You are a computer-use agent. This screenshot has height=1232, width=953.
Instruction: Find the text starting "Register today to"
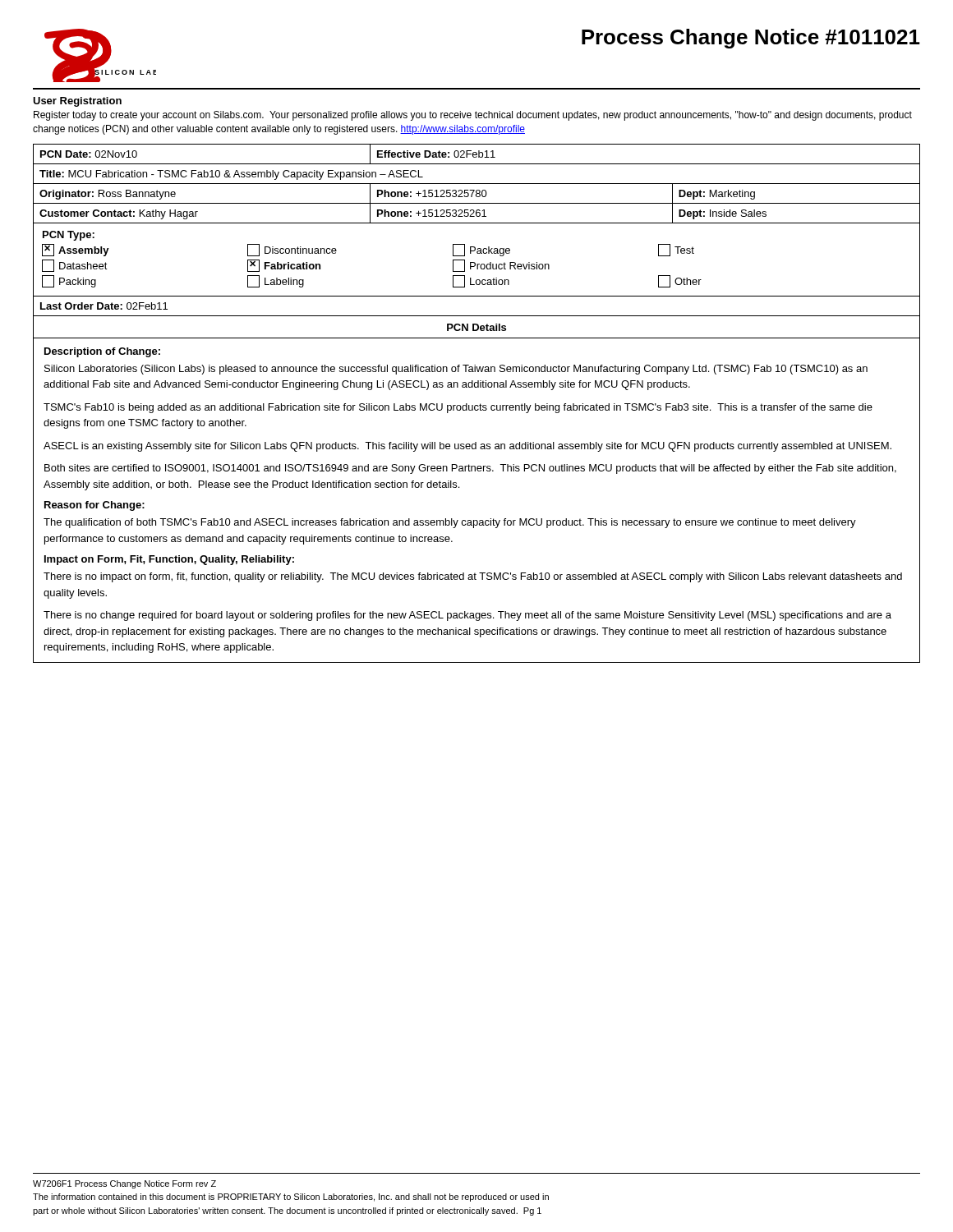(x=472, y=122)
